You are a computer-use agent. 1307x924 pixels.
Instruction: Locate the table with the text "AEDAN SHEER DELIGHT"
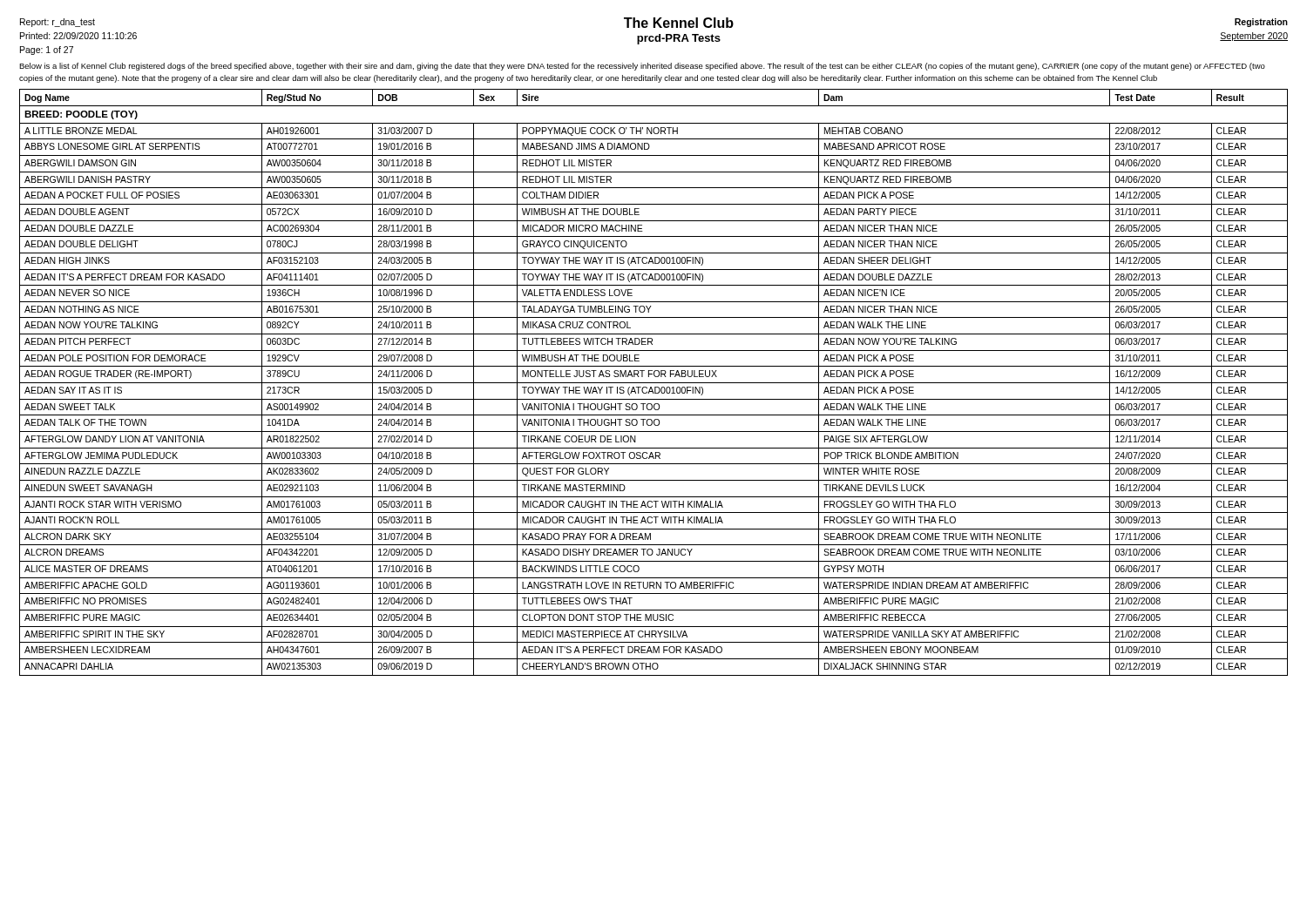(654, 382)
